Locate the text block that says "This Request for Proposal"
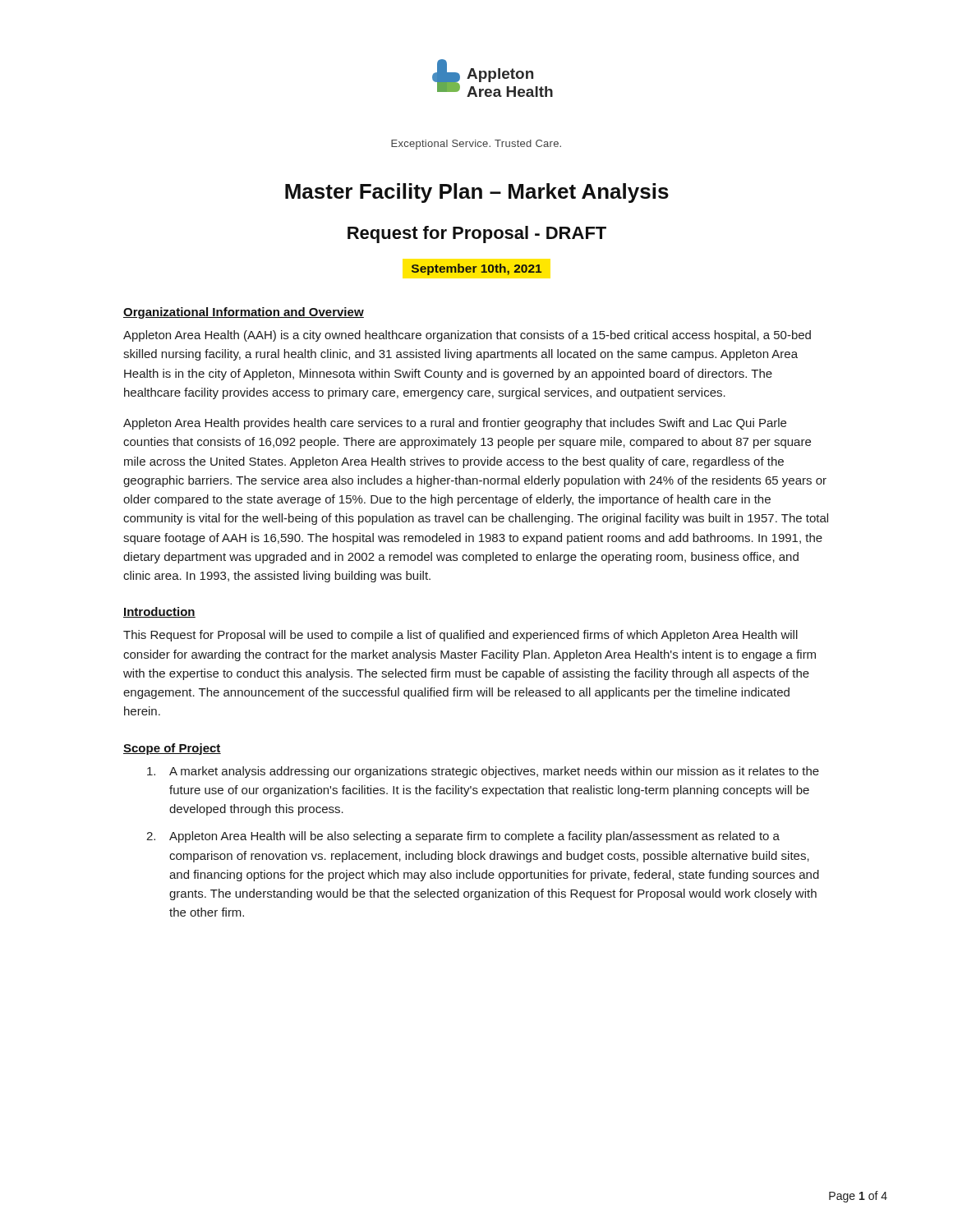953x1232 pixels. click(x=470, y=673)
